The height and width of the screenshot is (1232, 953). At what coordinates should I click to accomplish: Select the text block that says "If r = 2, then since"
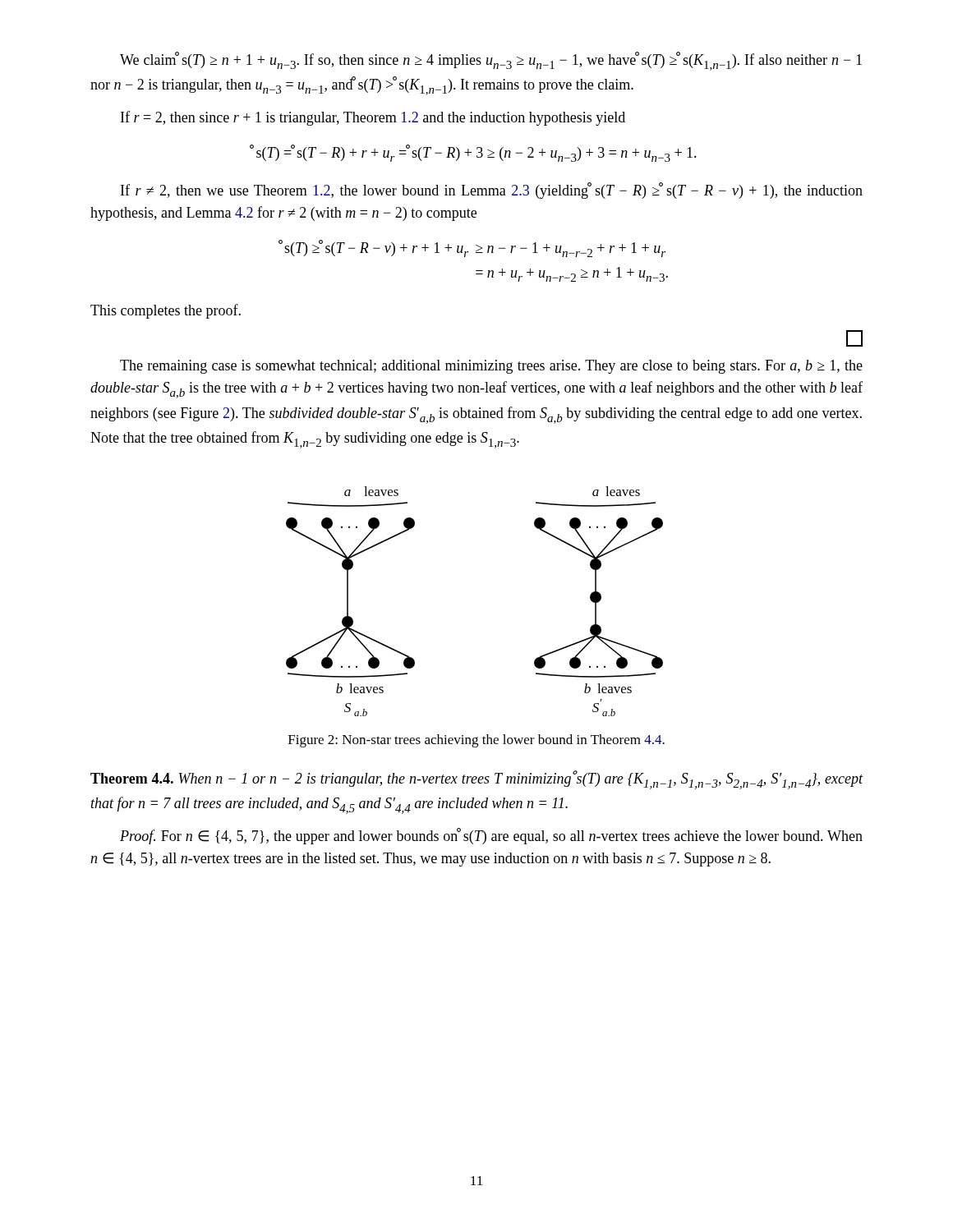(x=373, y=118)
